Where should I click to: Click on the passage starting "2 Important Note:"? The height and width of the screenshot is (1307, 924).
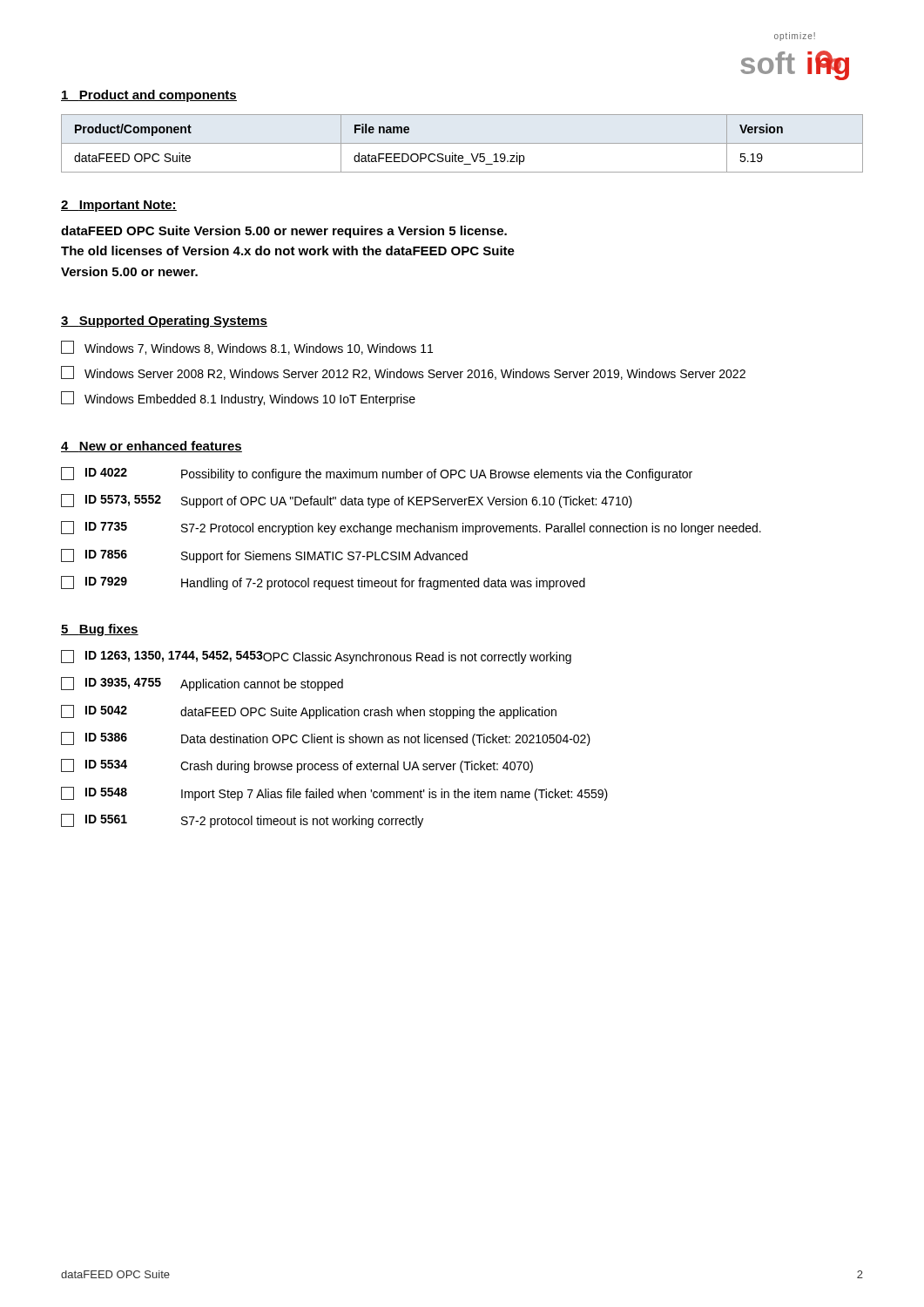(x=119, y=204)
